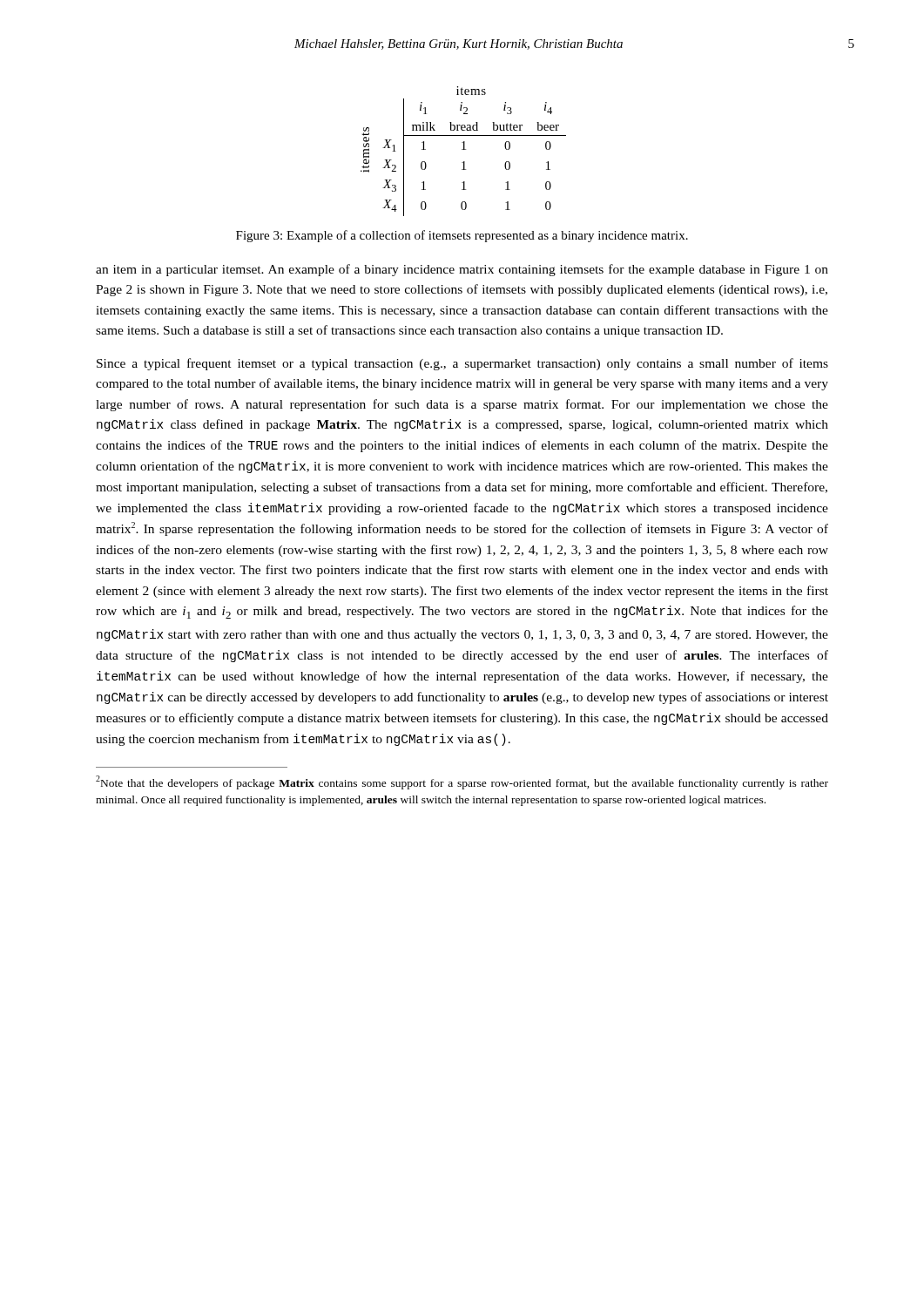This screenshot has height=1307, width=924.
Task: Point to the block starting "Since a typical frequent itemset"
Action: [x=462, y=551]
